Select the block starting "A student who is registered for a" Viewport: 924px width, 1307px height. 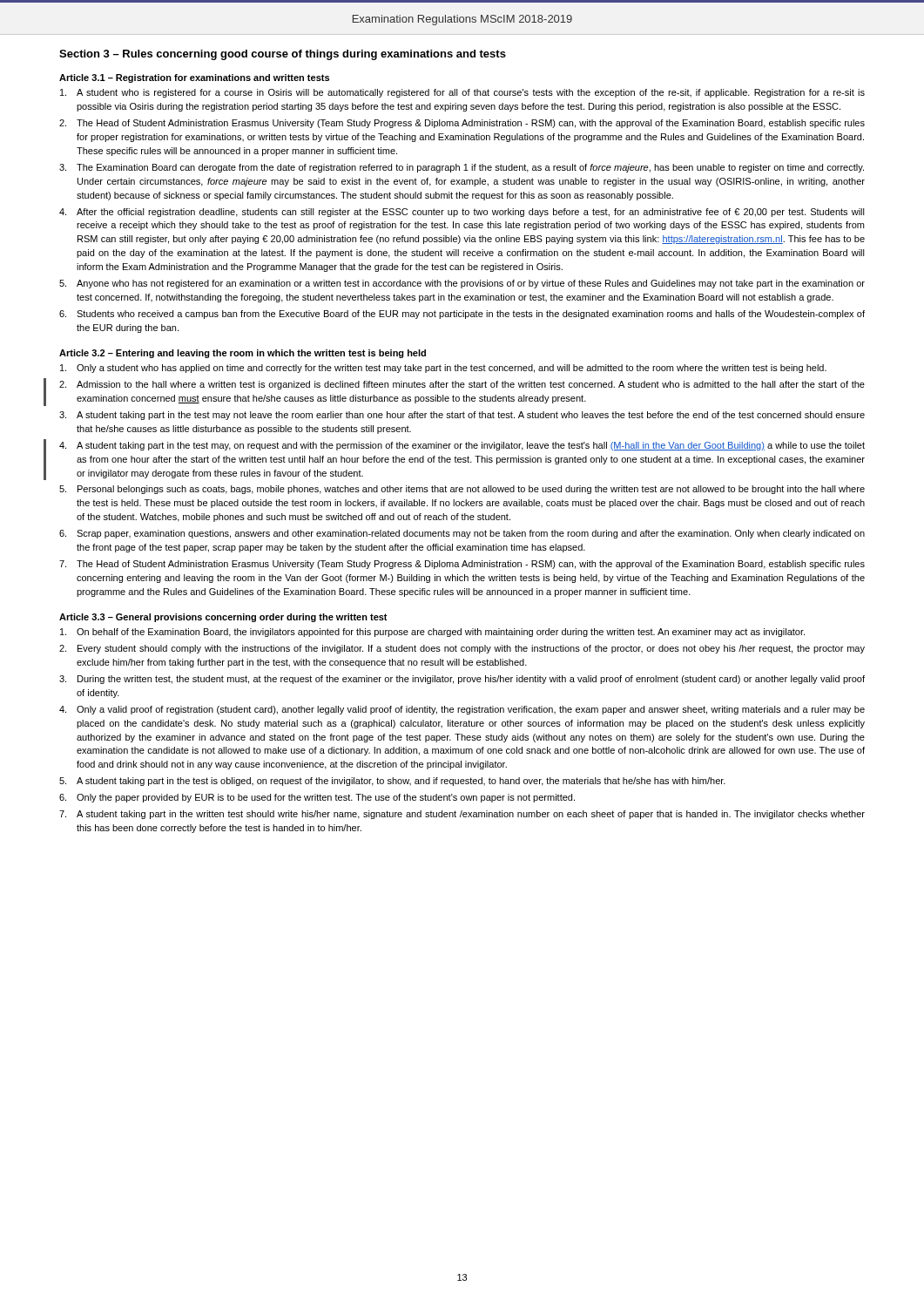pyautogui.click(x=462, y=100)
